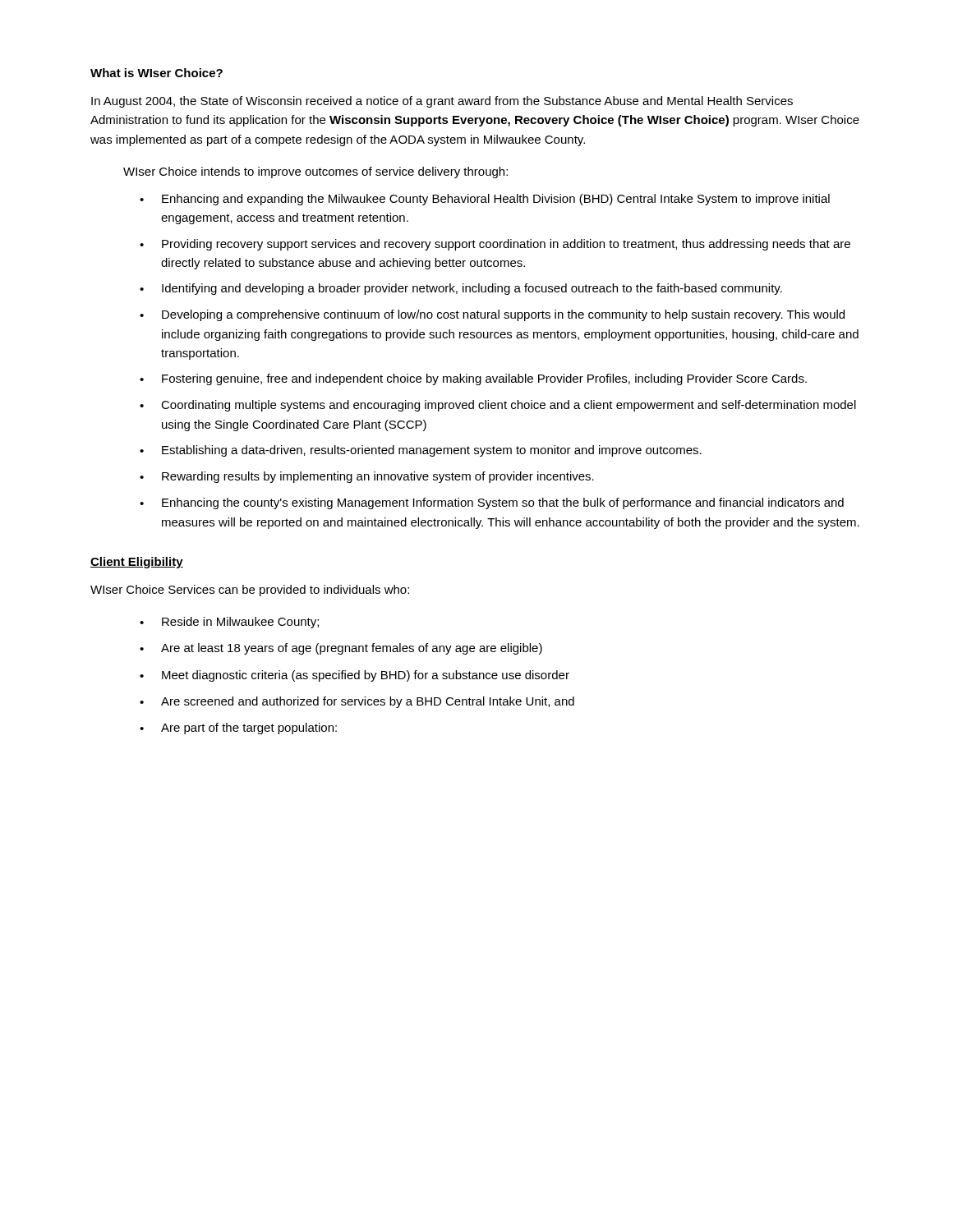Click on the text block that reads "WIser Choice intends to improve"

[316, 171]
